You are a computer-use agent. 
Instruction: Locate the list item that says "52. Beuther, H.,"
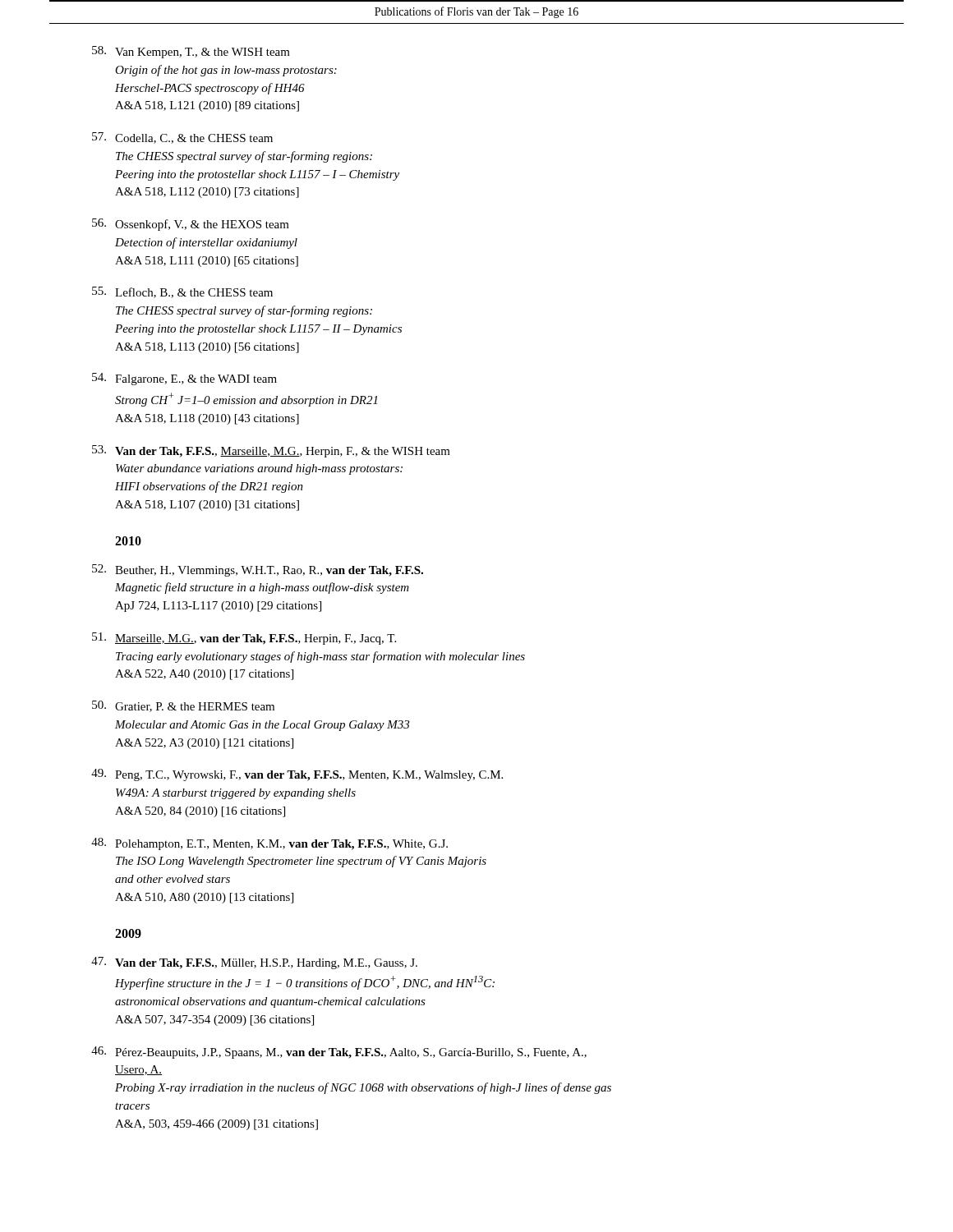(x=258, y=570)
